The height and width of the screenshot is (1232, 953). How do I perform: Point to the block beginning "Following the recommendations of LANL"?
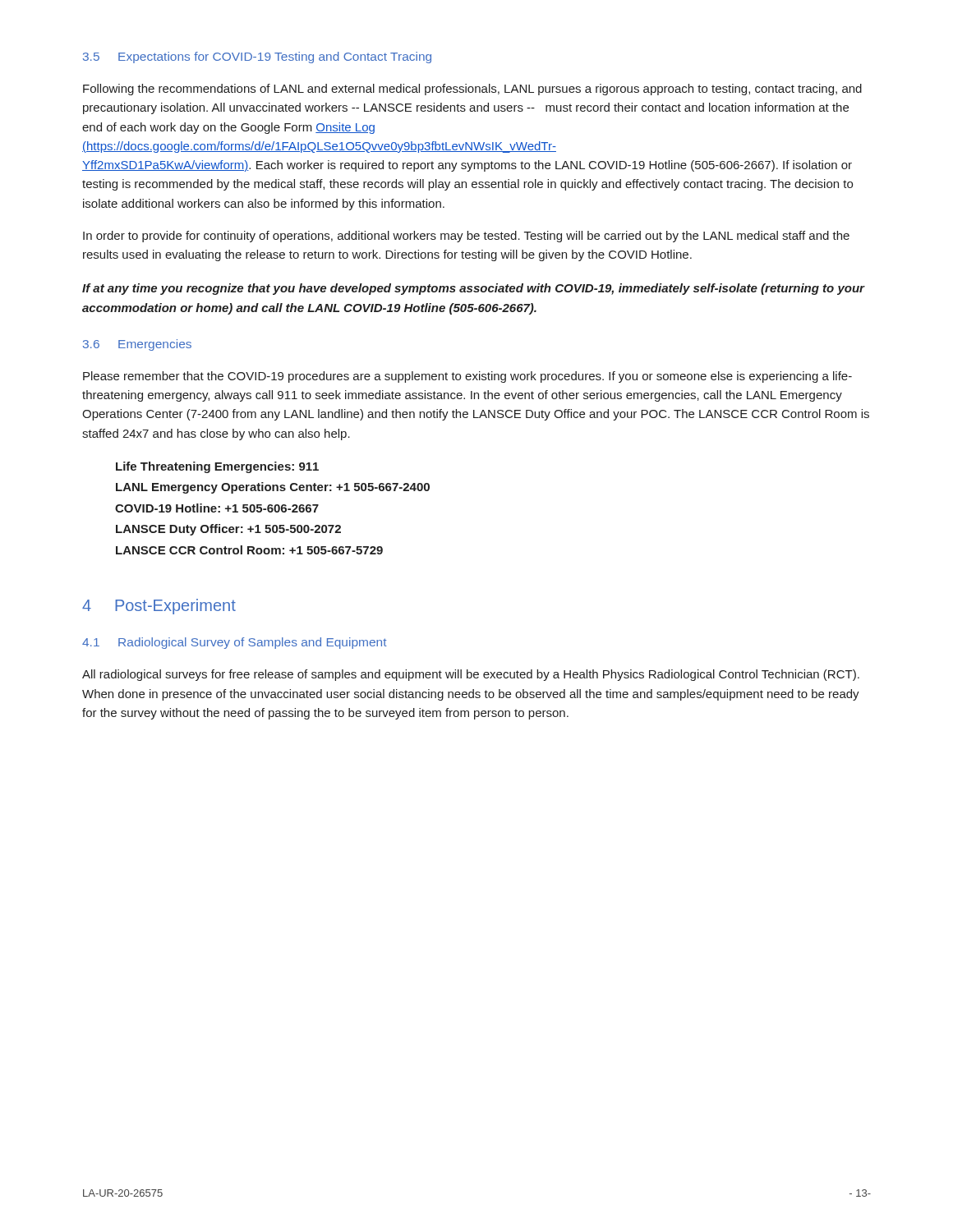point(472,146)
